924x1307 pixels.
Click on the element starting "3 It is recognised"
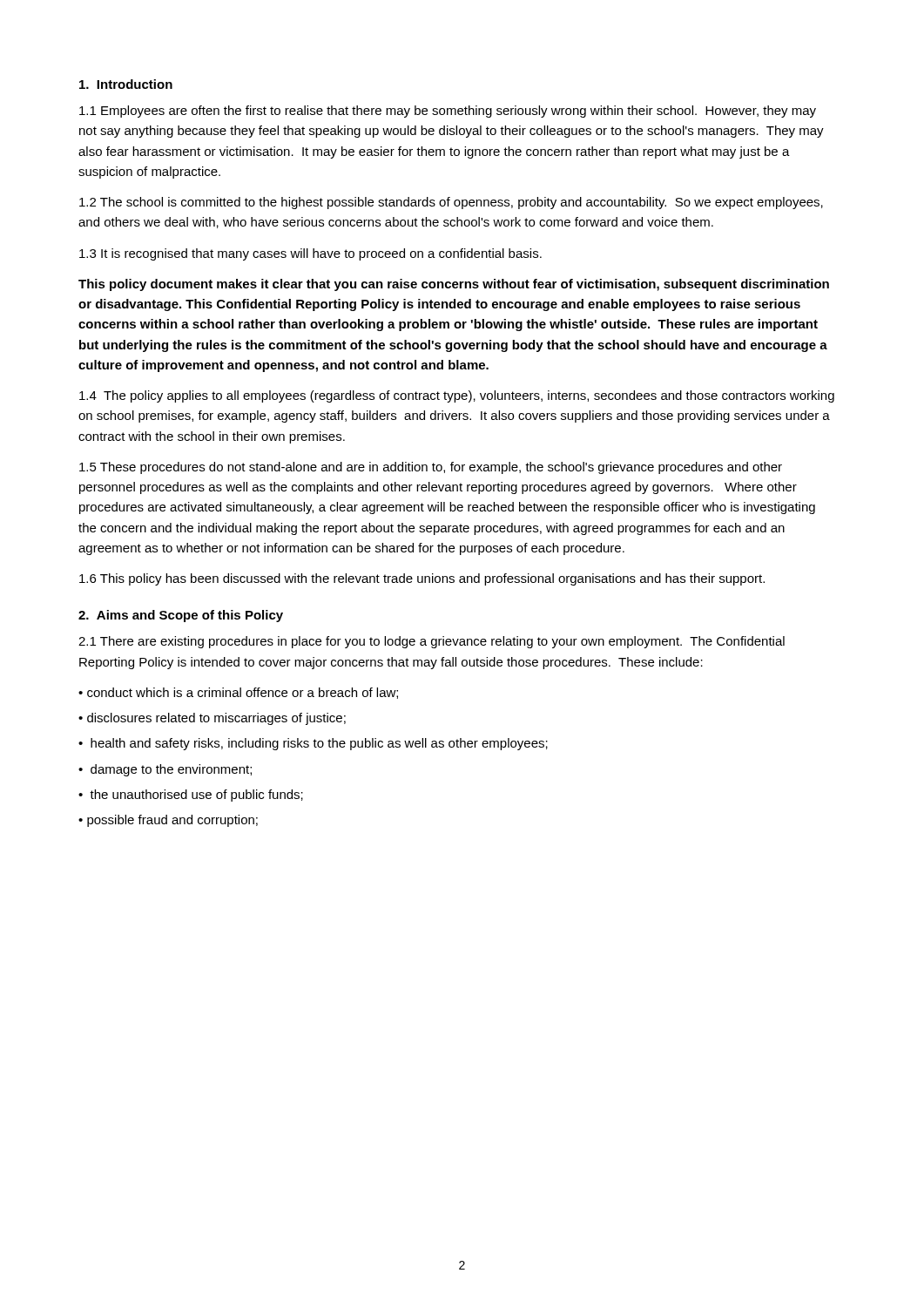(310, 253)
